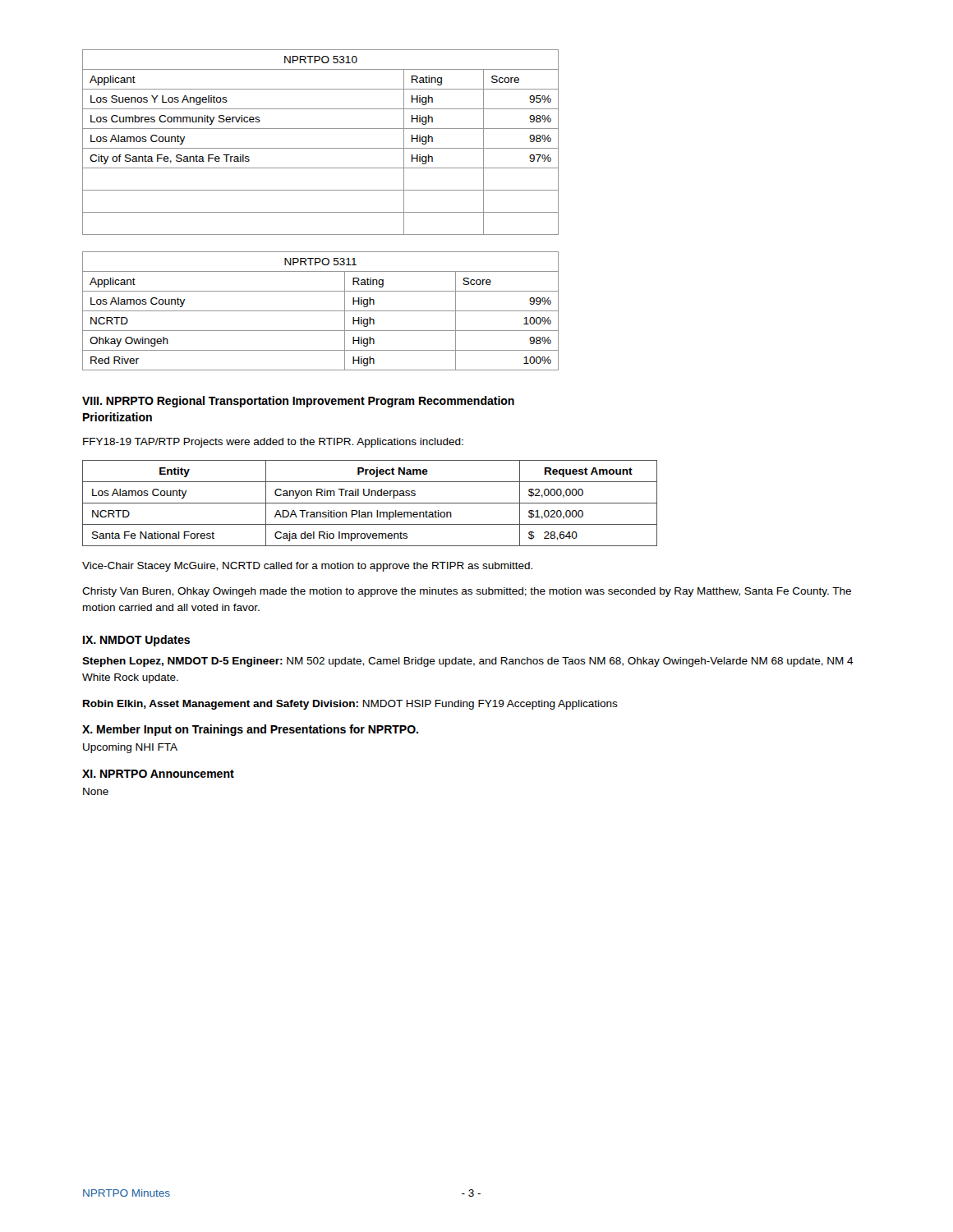Select the text block starting "Stephen Lopez, NMDOT D-5 Engineer: NM 502"
The width and height of the screenshot is (953, 1232).
[468, 669]
